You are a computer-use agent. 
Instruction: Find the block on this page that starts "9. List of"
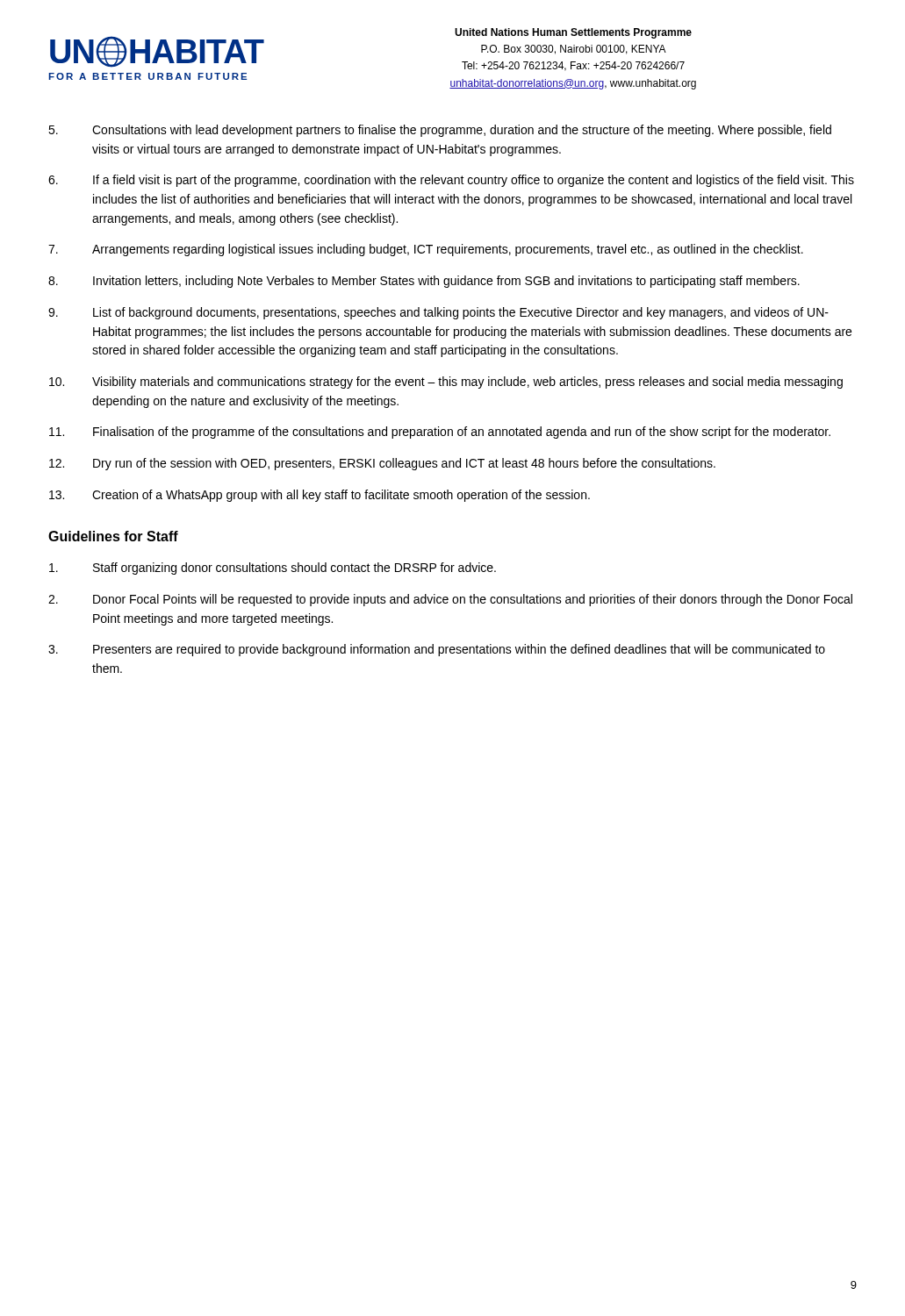[452, 332]
